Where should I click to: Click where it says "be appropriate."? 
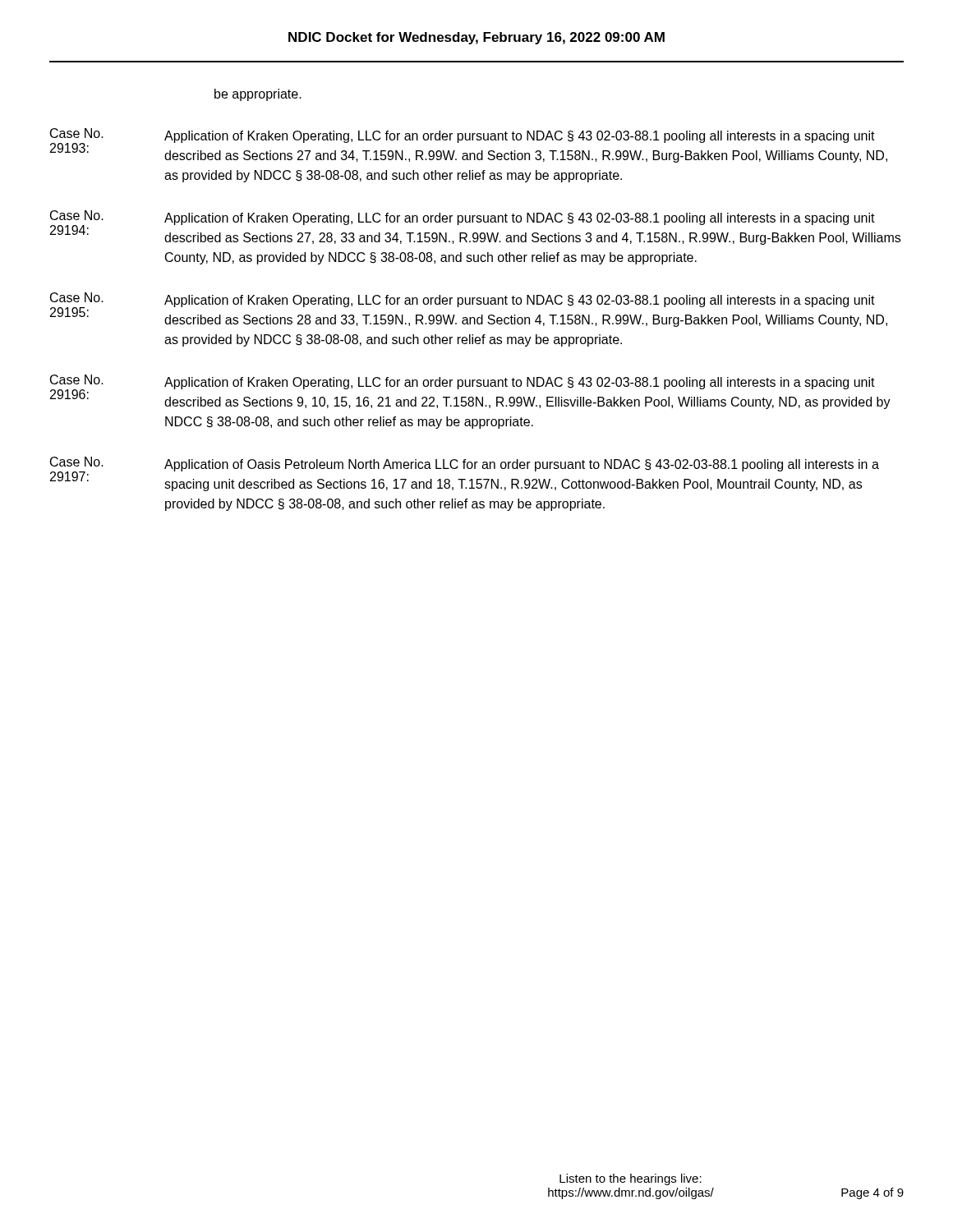click(258, 94)
